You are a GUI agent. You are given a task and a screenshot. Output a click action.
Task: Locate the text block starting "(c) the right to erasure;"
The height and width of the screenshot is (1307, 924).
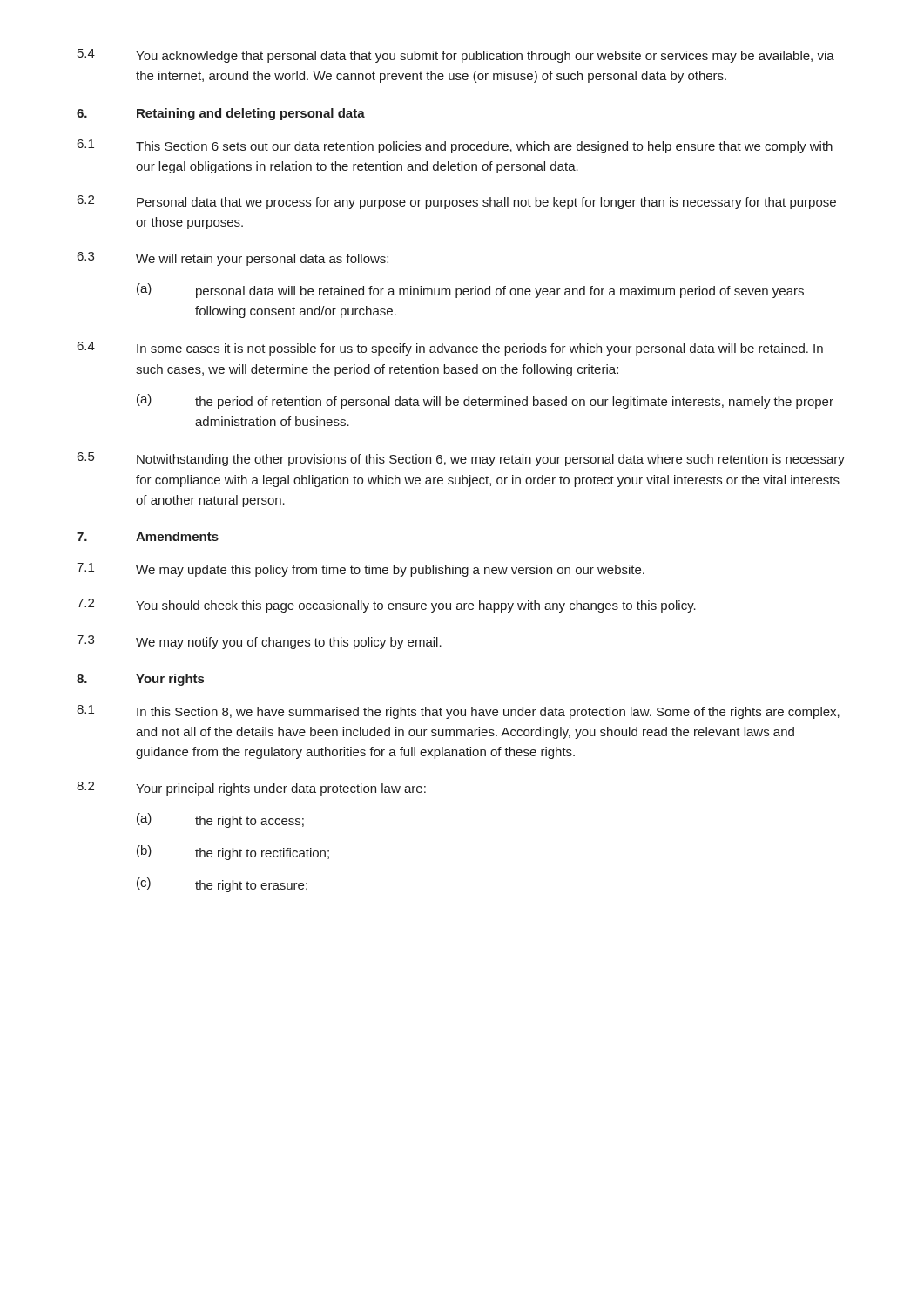click(x=222, y=885)
